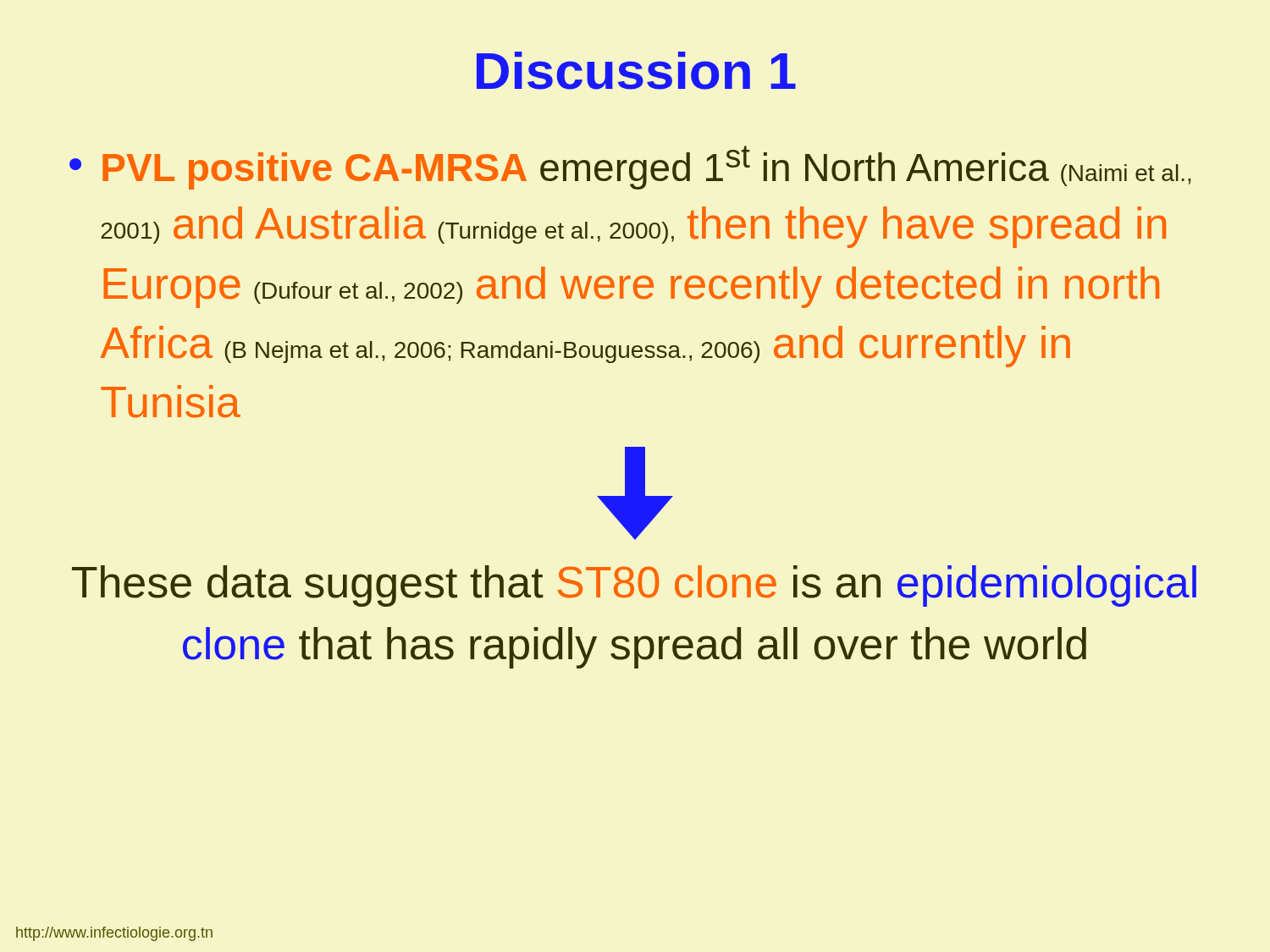
Task: Click on the text block with the text "These data suggest that ST80 clone is an"
Action: [x=635, y=613]
